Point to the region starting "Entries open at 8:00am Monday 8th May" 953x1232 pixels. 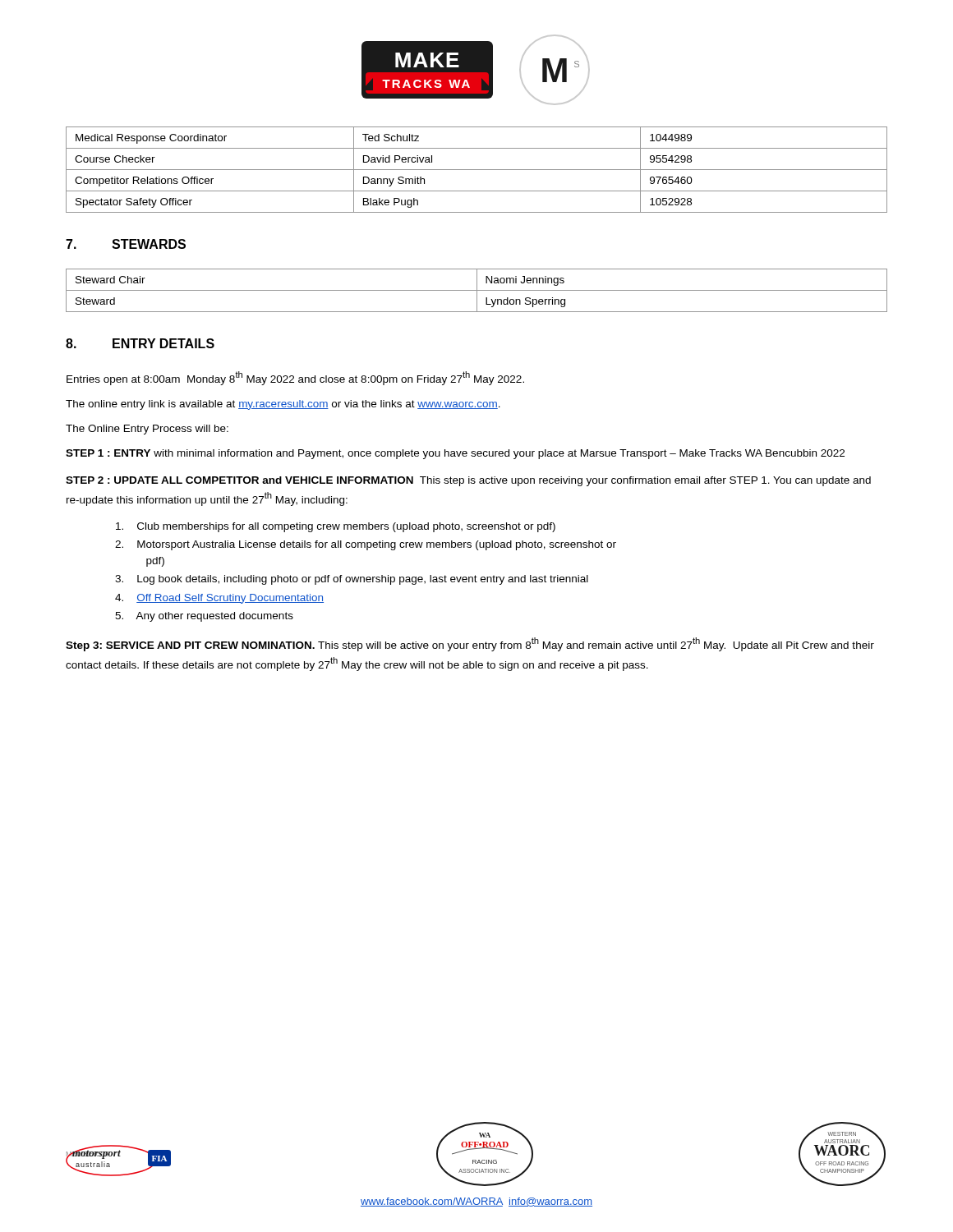point(295,377)
